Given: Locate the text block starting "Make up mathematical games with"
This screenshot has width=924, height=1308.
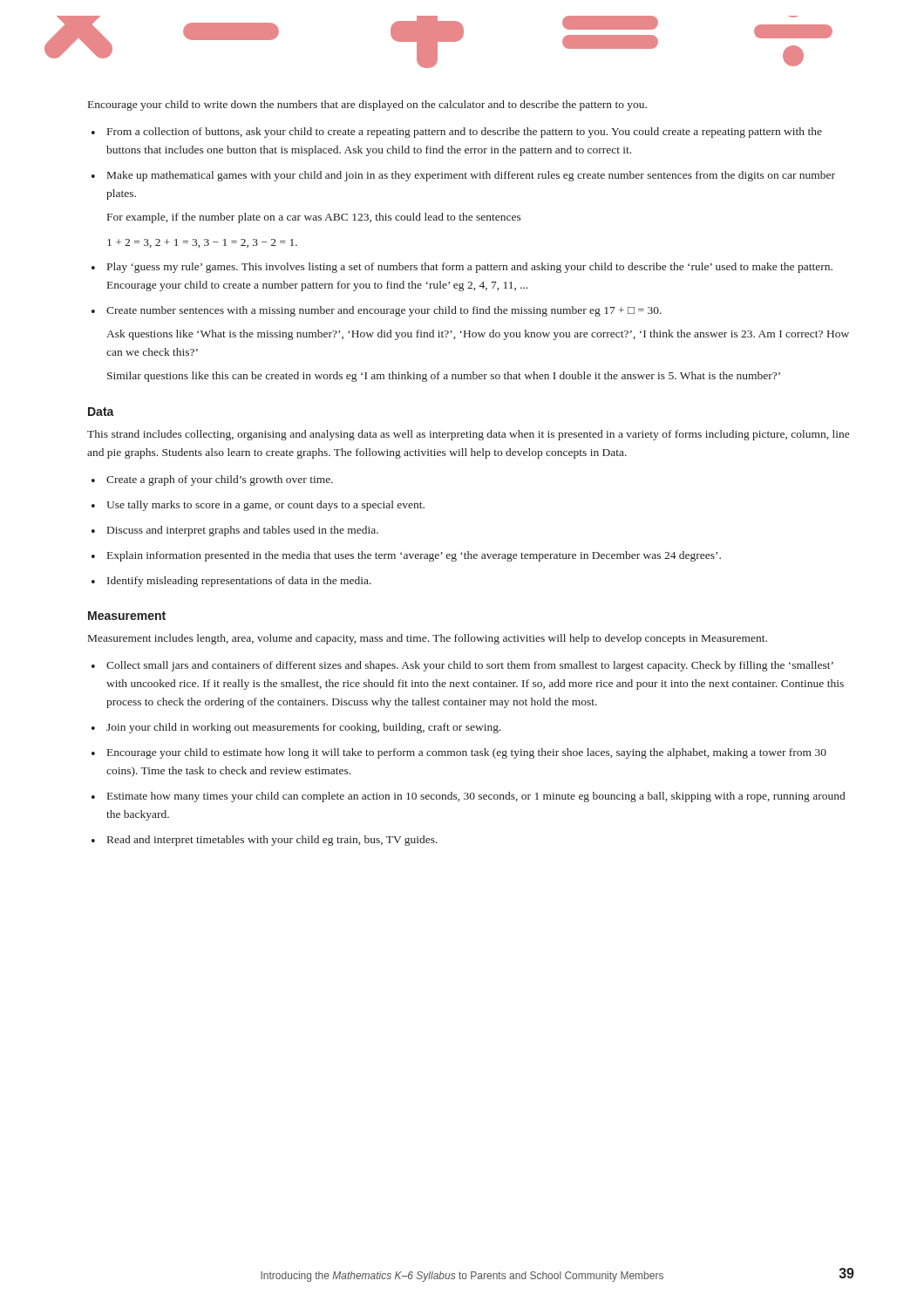Looking at the screenshot, I should pos(480,210).
